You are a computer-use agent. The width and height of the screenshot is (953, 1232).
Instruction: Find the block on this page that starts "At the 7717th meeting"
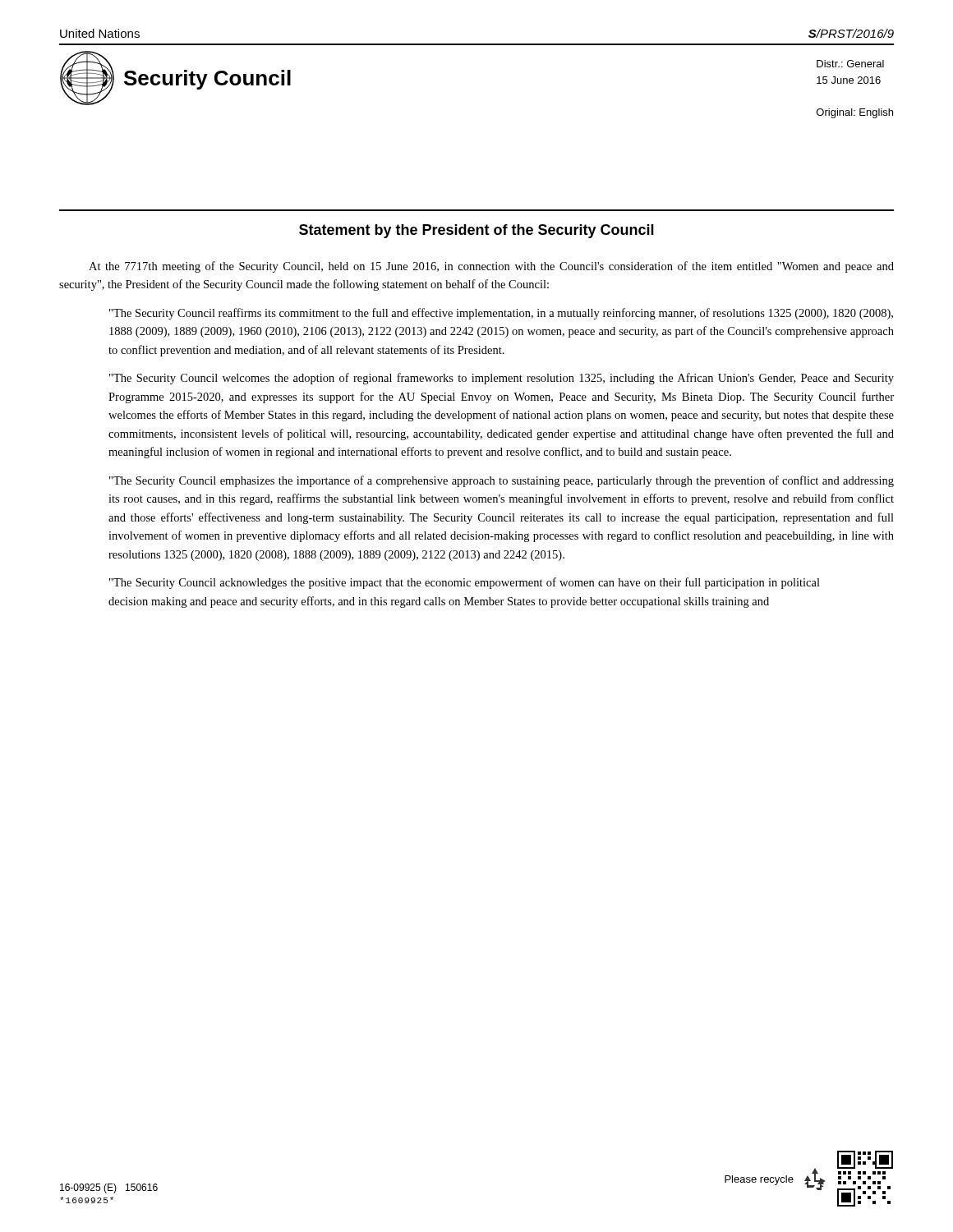click(x=476, y=275)
